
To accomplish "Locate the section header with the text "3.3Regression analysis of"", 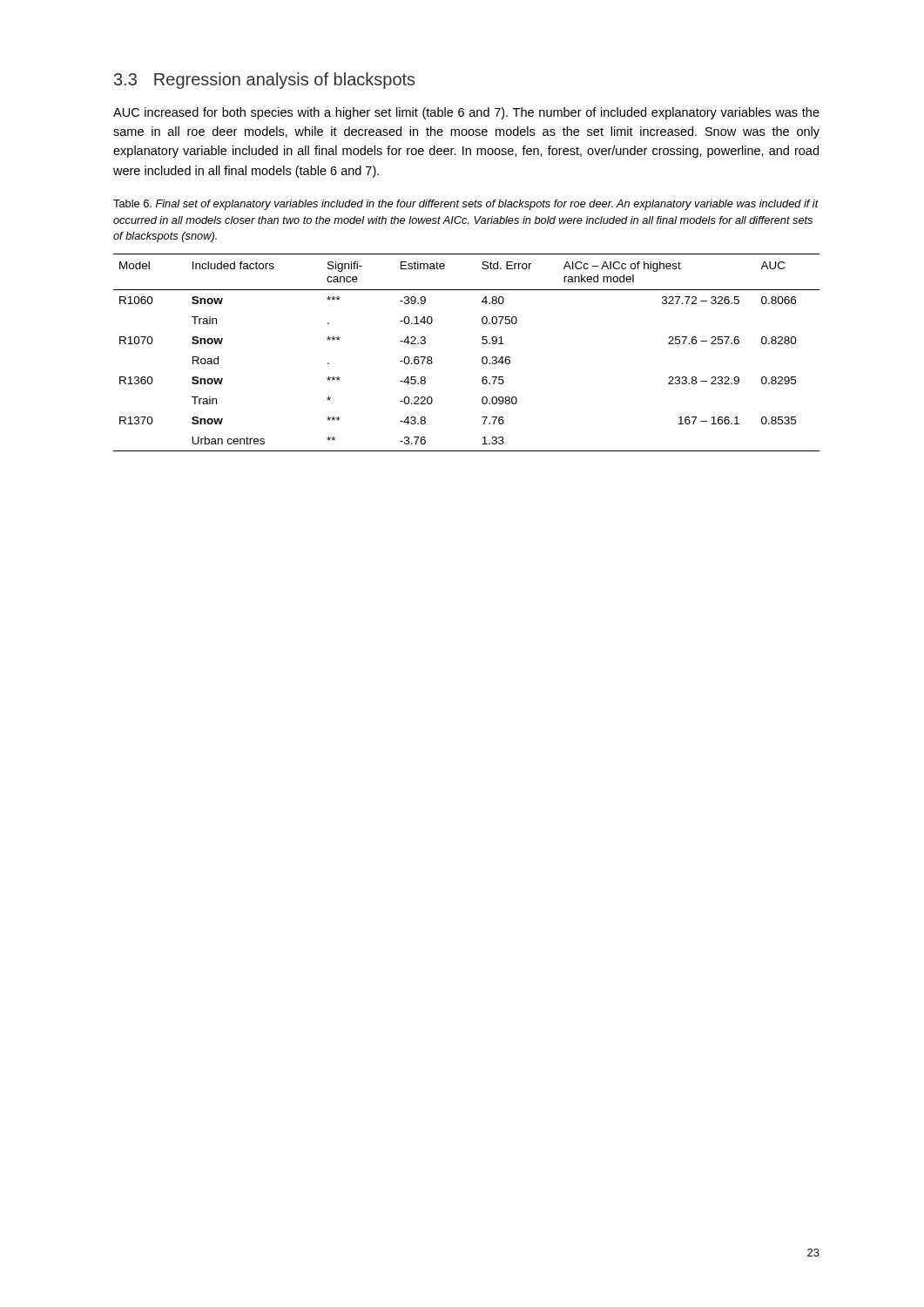I will click(264, 81).
